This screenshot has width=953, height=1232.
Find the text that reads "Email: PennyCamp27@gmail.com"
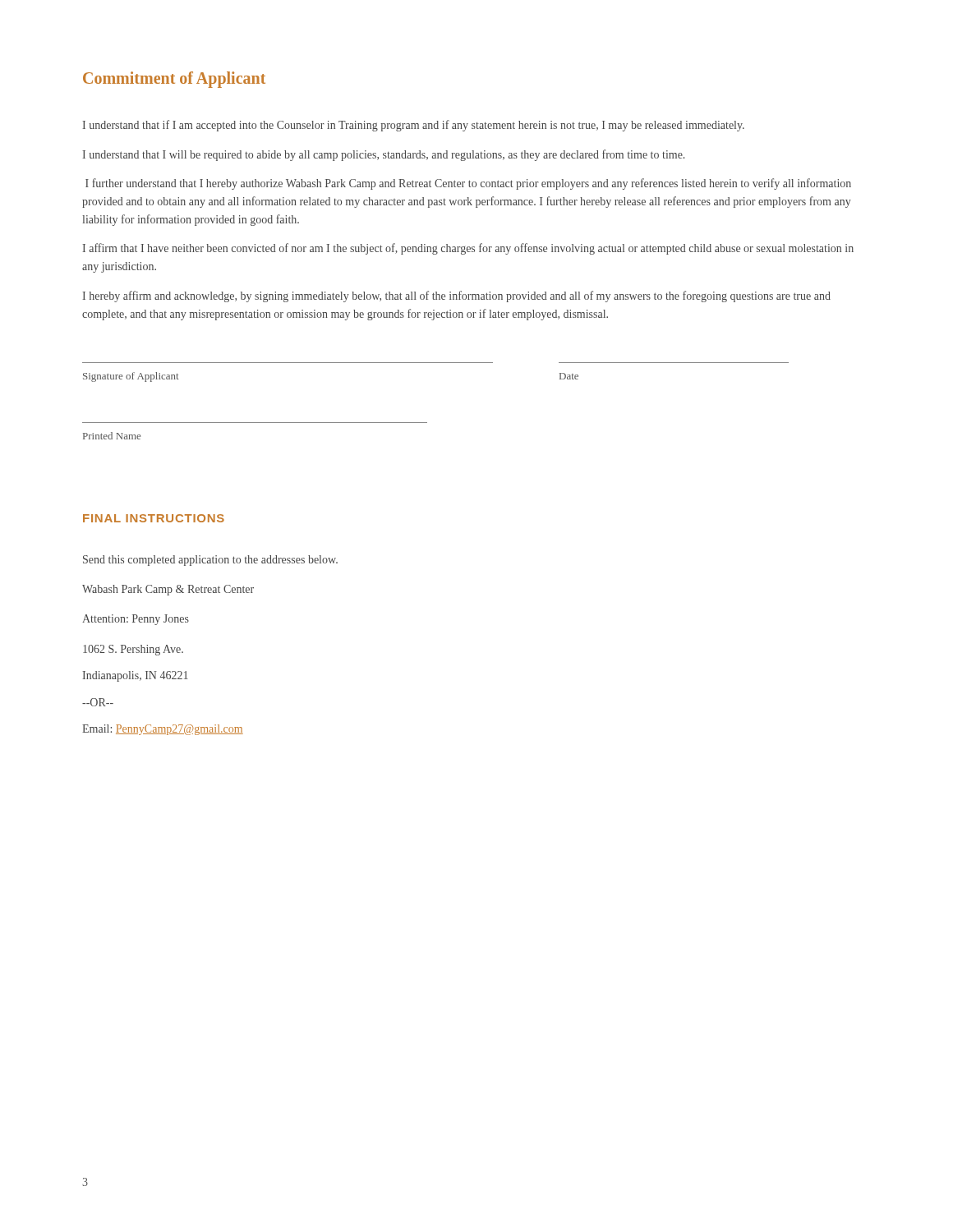click(163, 730)
